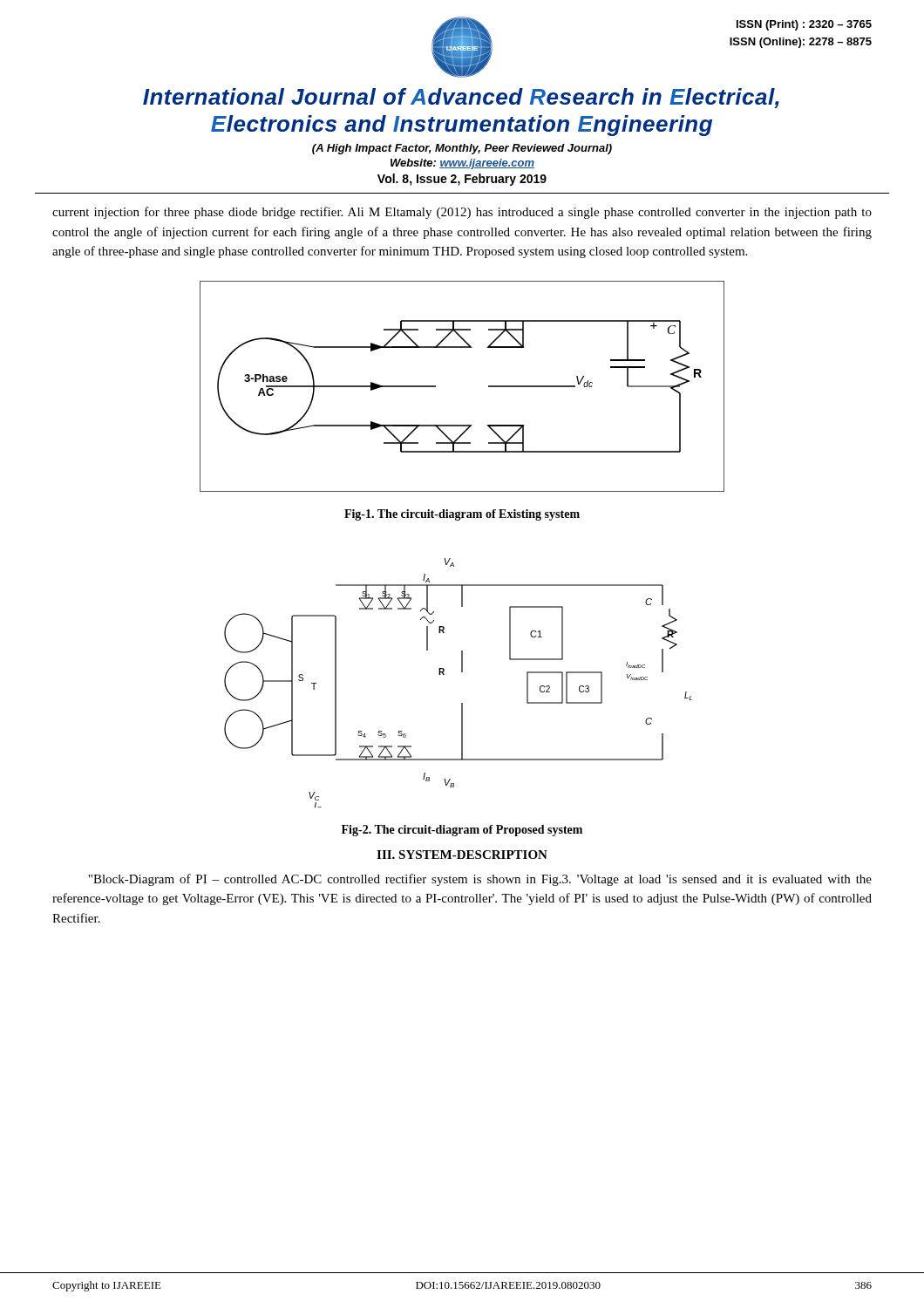Image resolution: width=924 pixels, height=1308 pixels.
Task: Find the text starting "Vol. 8, Issue 2,"
Action: tap(462, 179)
